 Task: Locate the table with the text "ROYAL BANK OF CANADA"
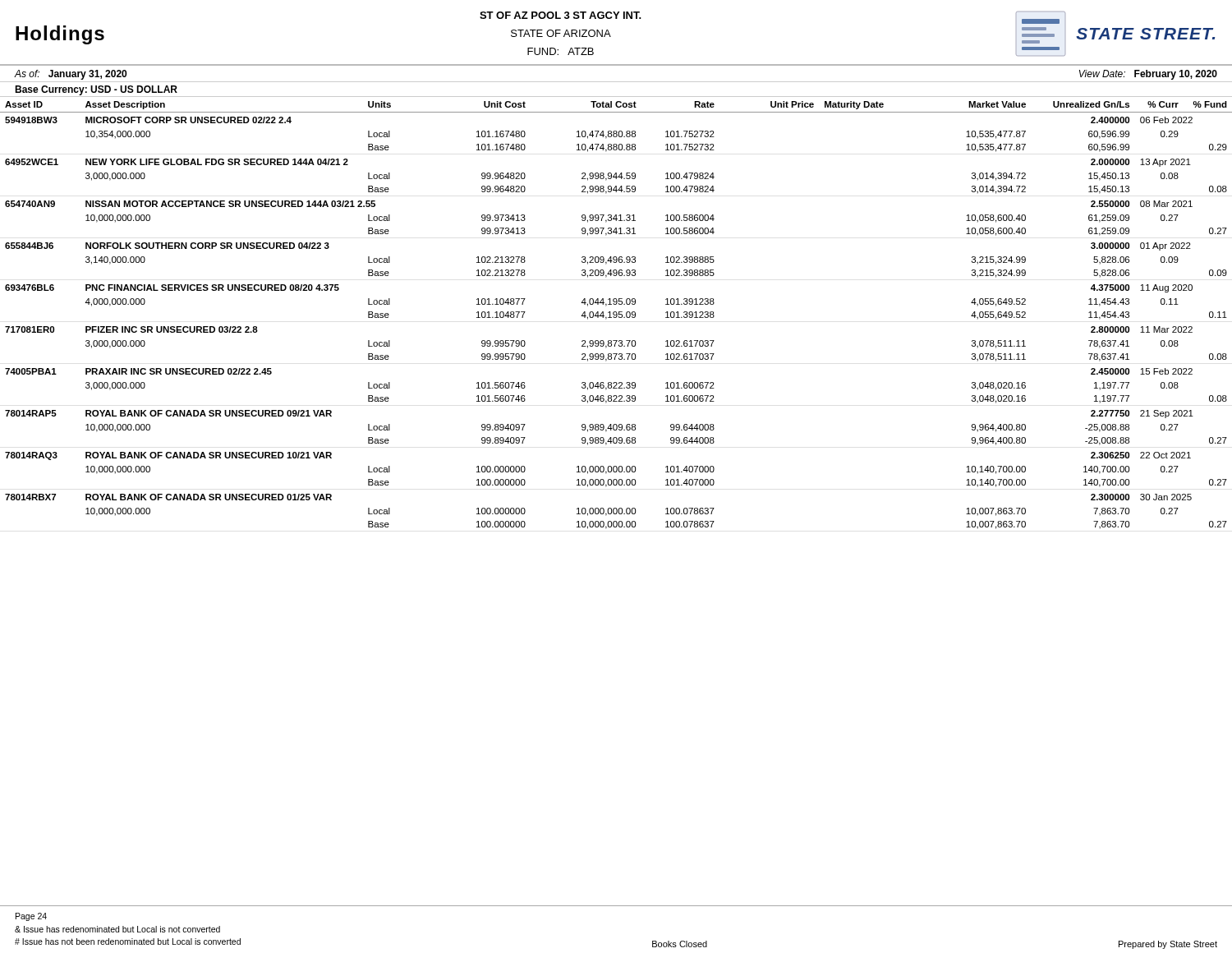(616, 314)
